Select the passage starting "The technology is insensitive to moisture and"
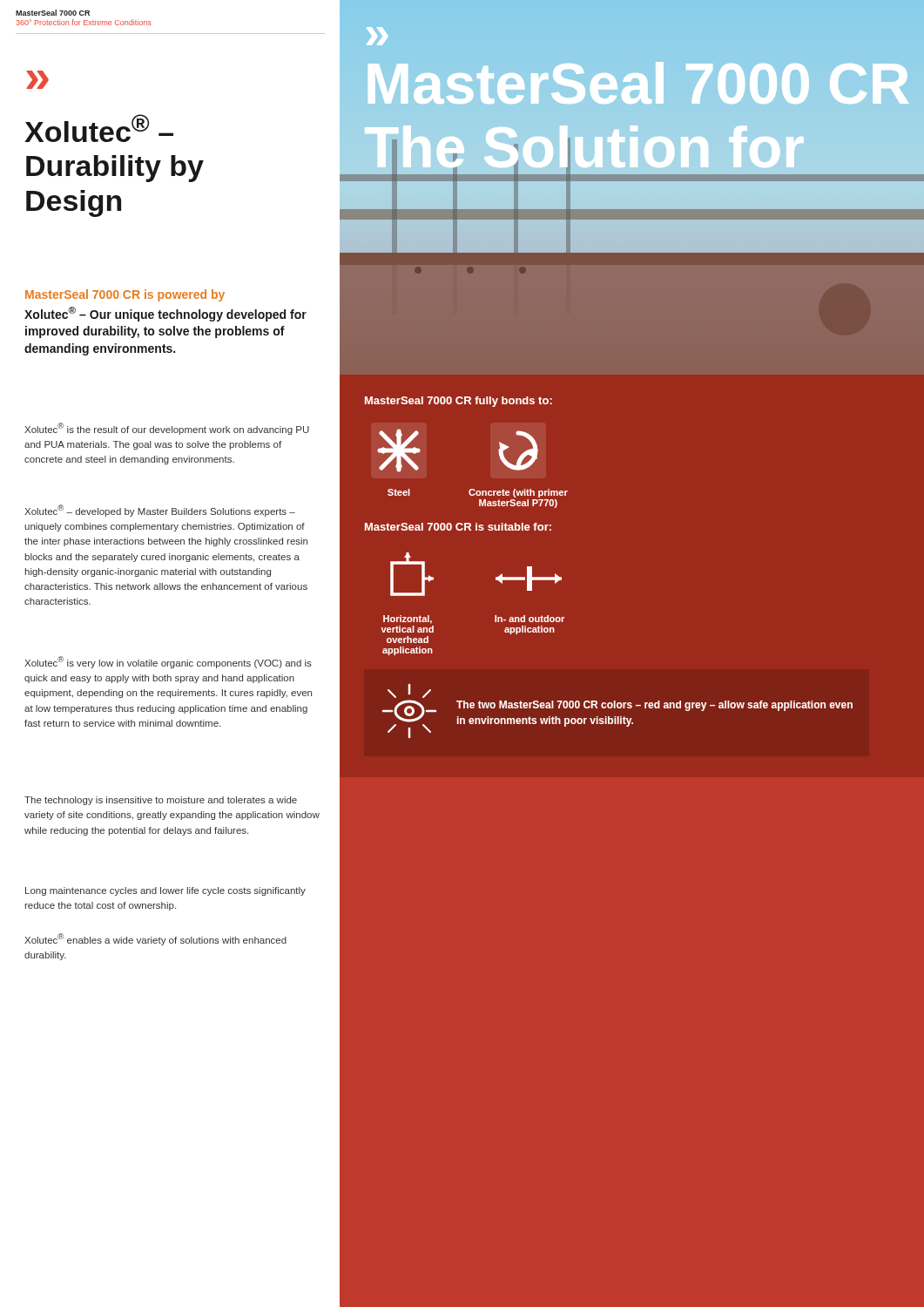Image resolution: width=924 pixels, height=1307 pixels. (172, 815)
